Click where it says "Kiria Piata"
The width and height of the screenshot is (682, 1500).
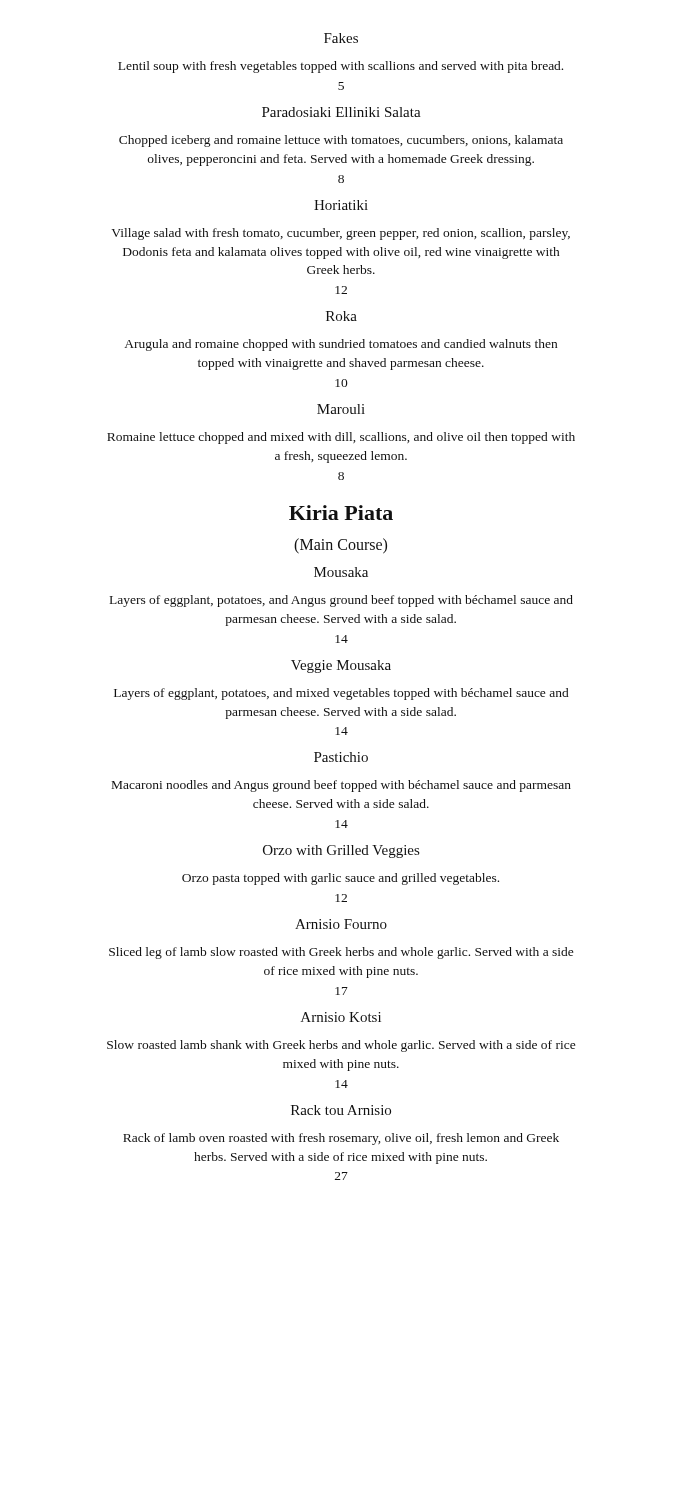pyautogui.click(x=341, y=513)
